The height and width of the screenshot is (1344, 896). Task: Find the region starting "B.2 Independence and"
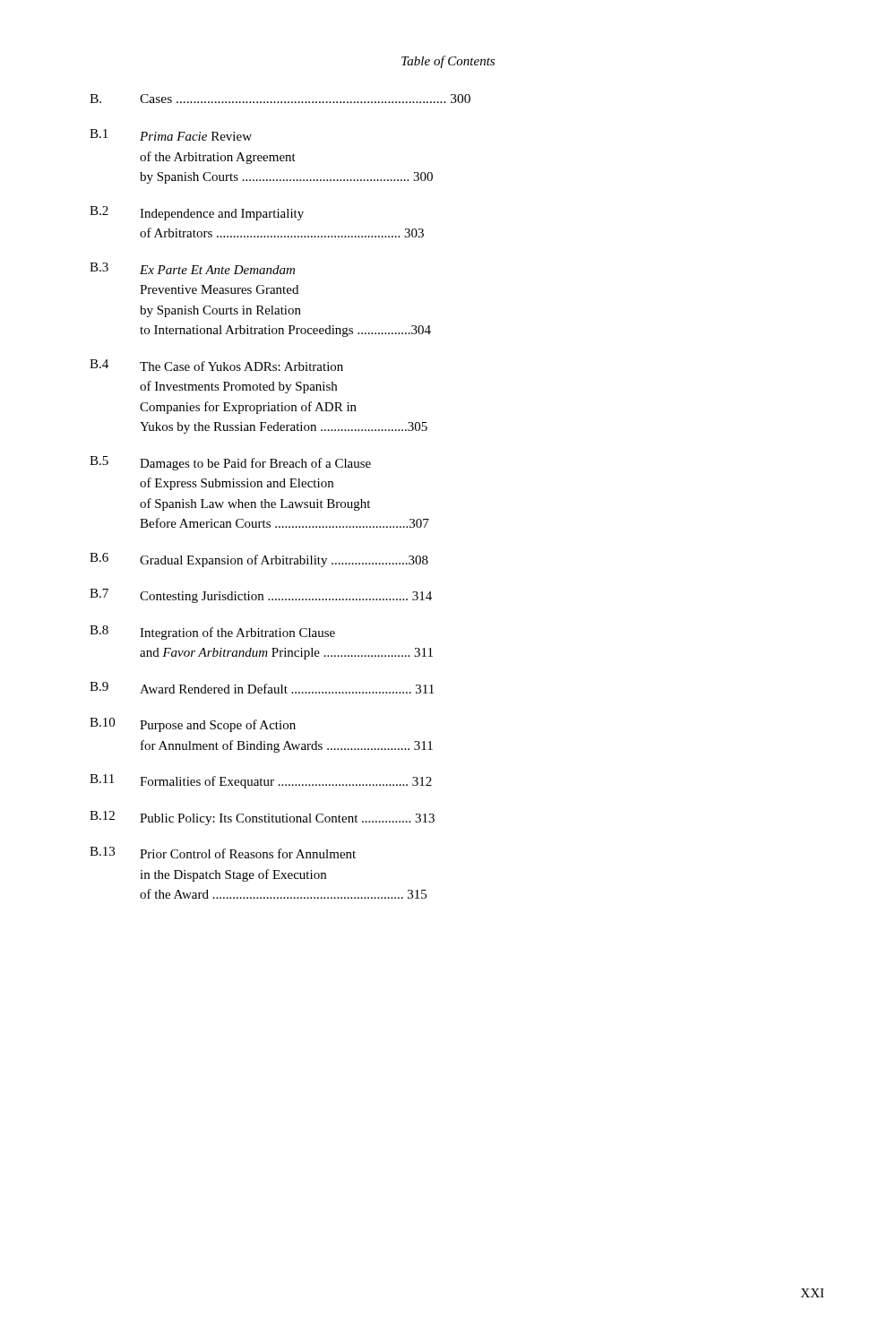(x=197, y=213)
